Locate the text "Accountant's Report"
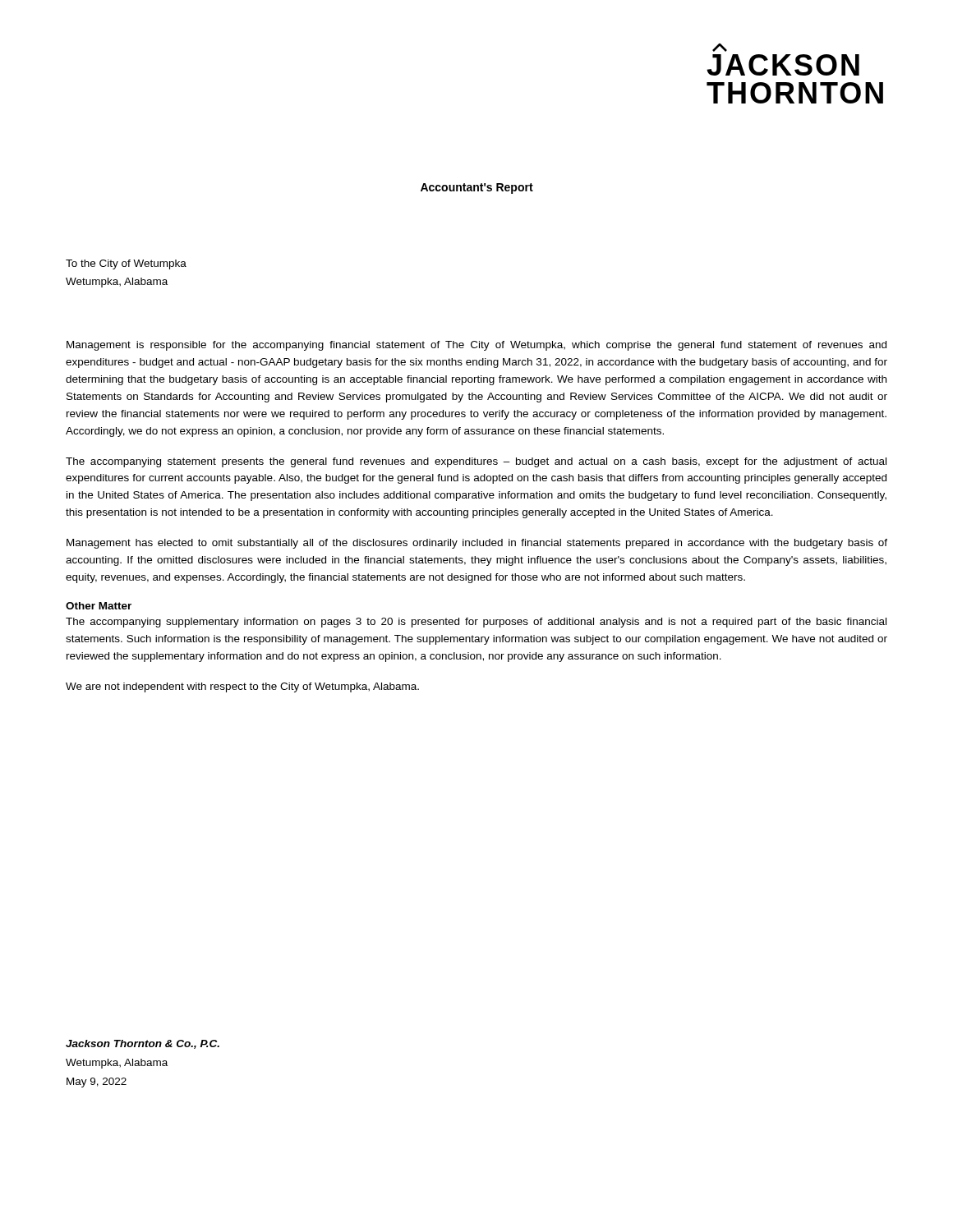 click(476, 187)
